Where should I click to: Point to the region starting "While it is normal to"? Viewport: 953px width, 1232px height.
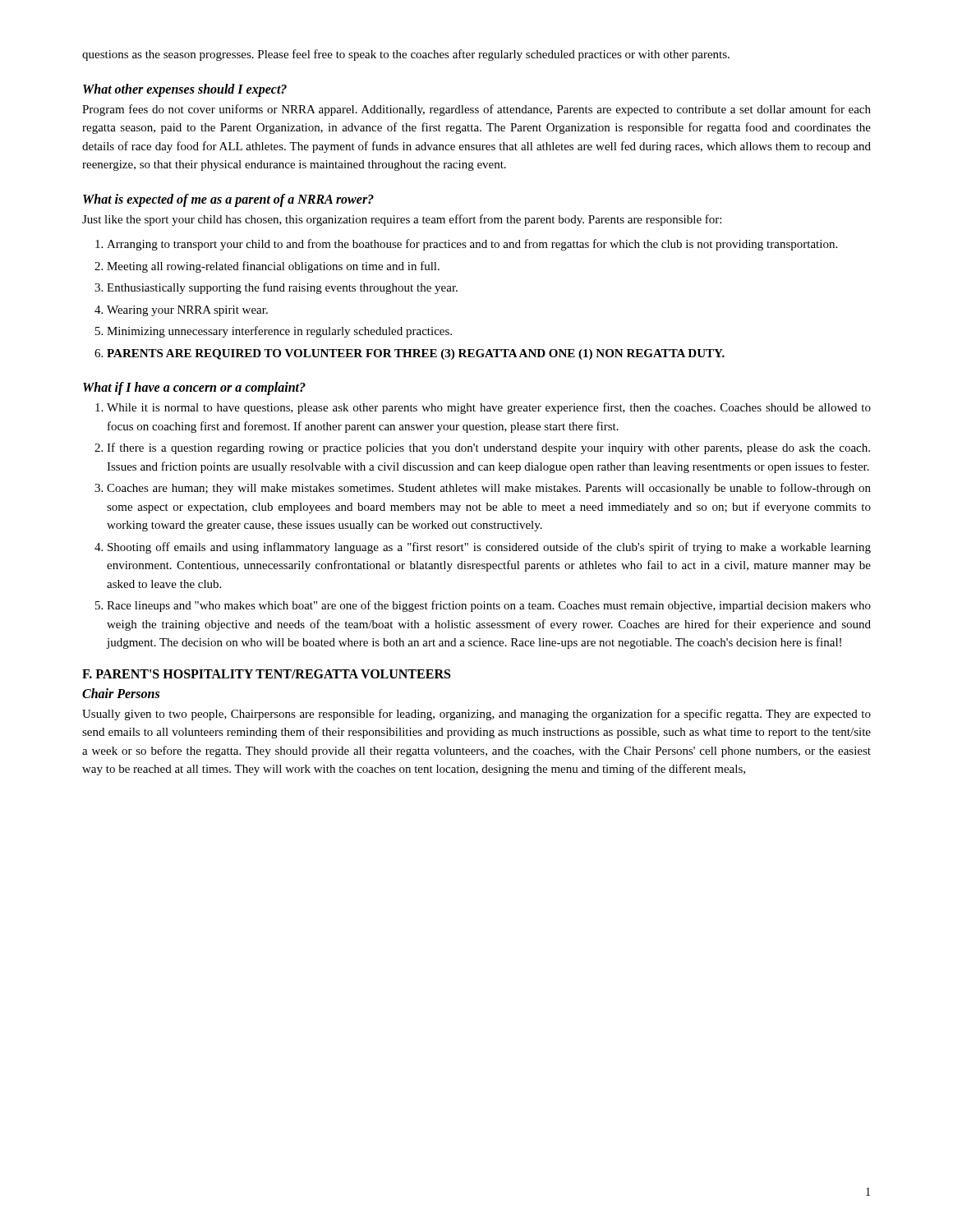(x=489, y=417)
